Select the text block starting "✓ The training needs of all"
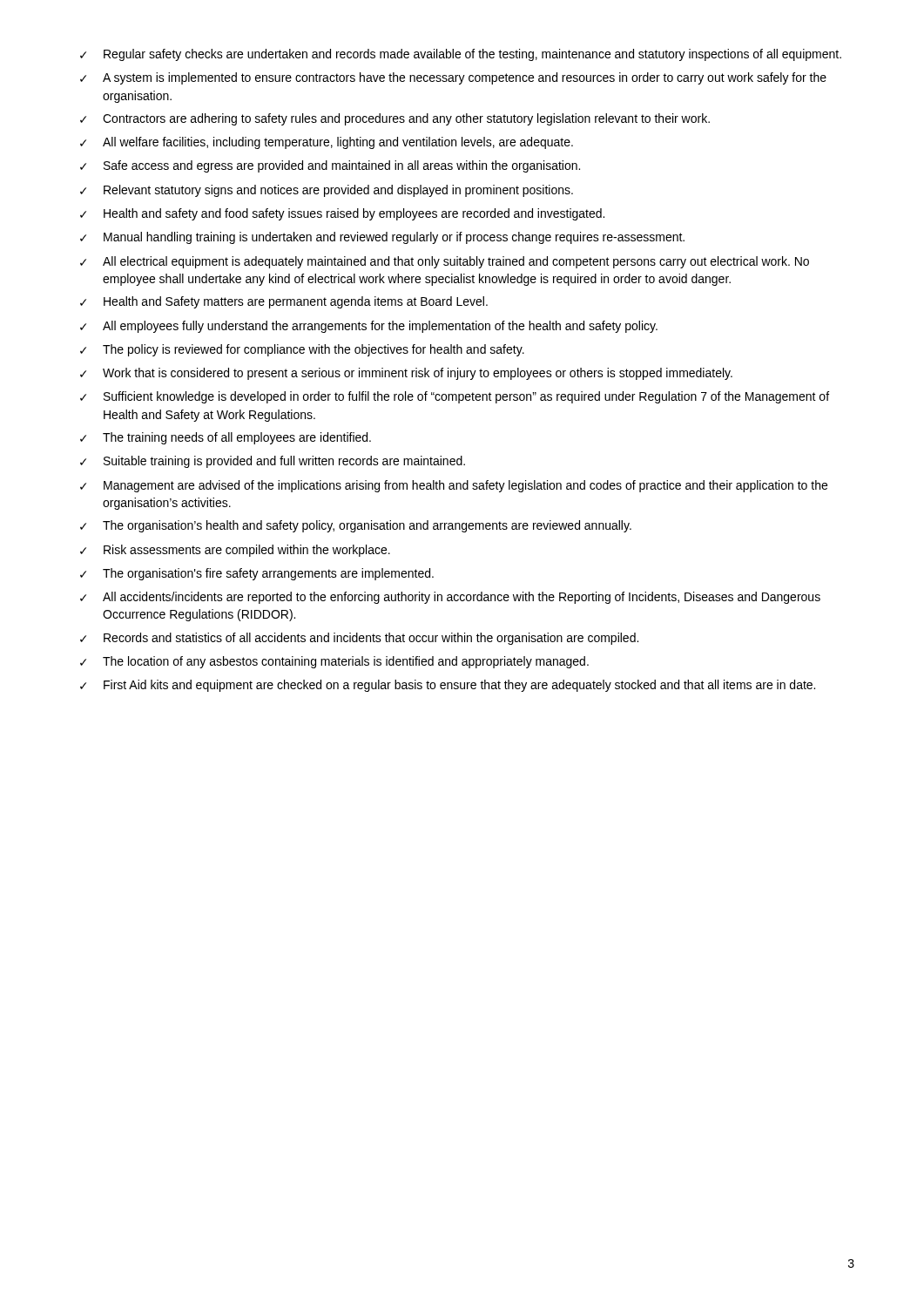The image size is (924, 1307). pos(226,438)
